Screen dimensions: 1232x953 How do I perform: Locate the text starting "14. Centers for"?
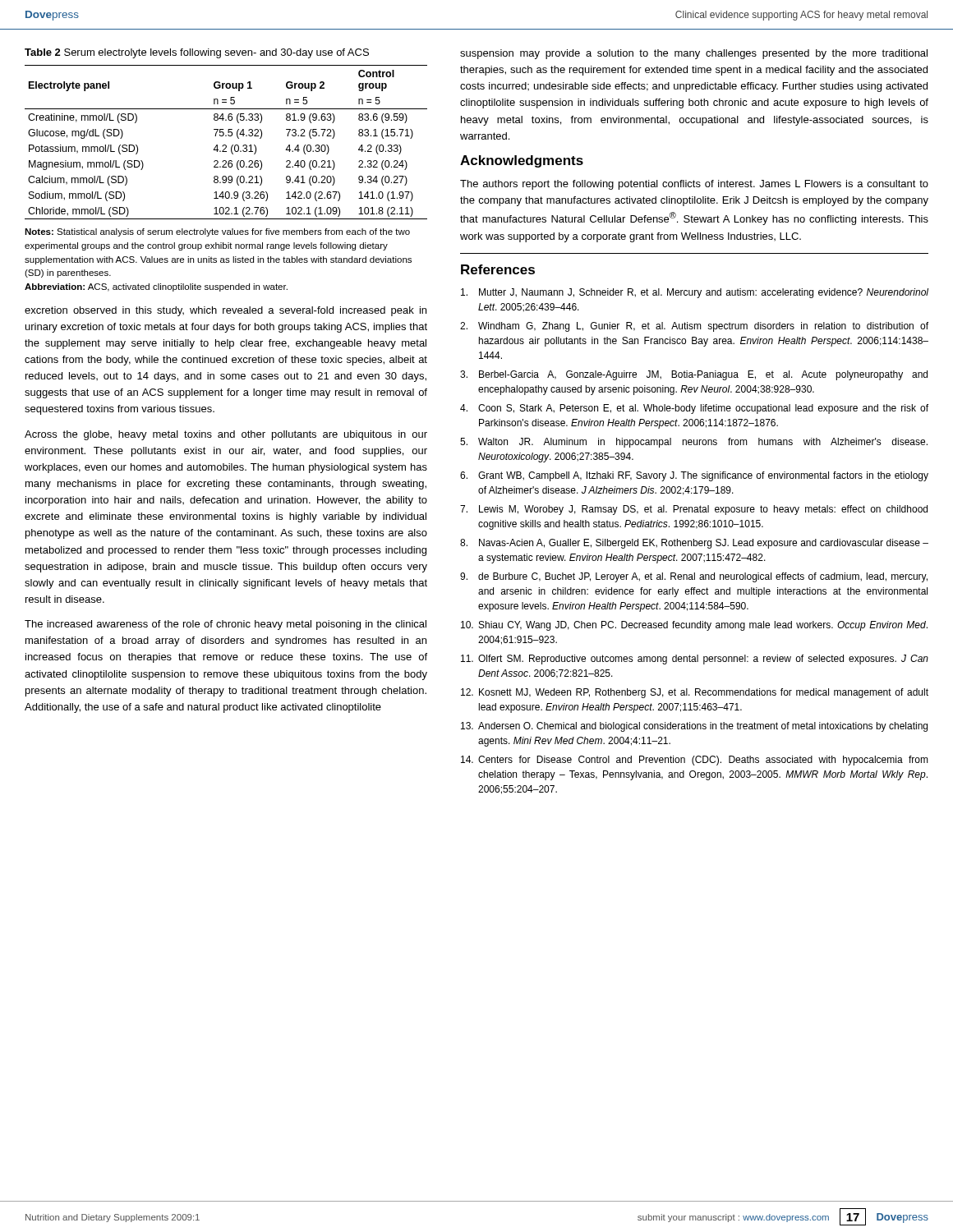tap(694, 774)
